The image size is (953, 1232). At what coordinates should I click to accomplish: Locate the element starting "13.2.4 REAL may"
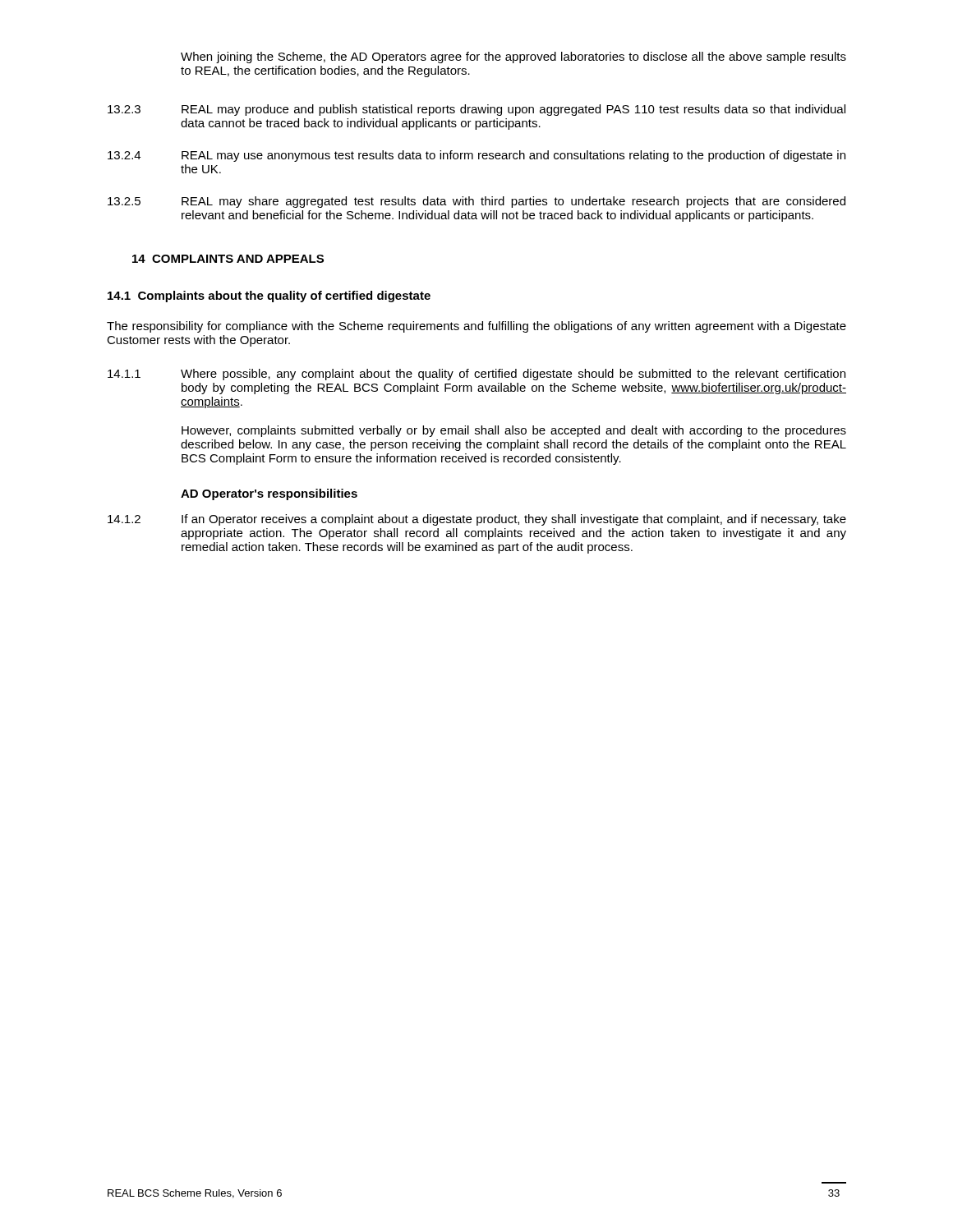(x=476, y=162)
